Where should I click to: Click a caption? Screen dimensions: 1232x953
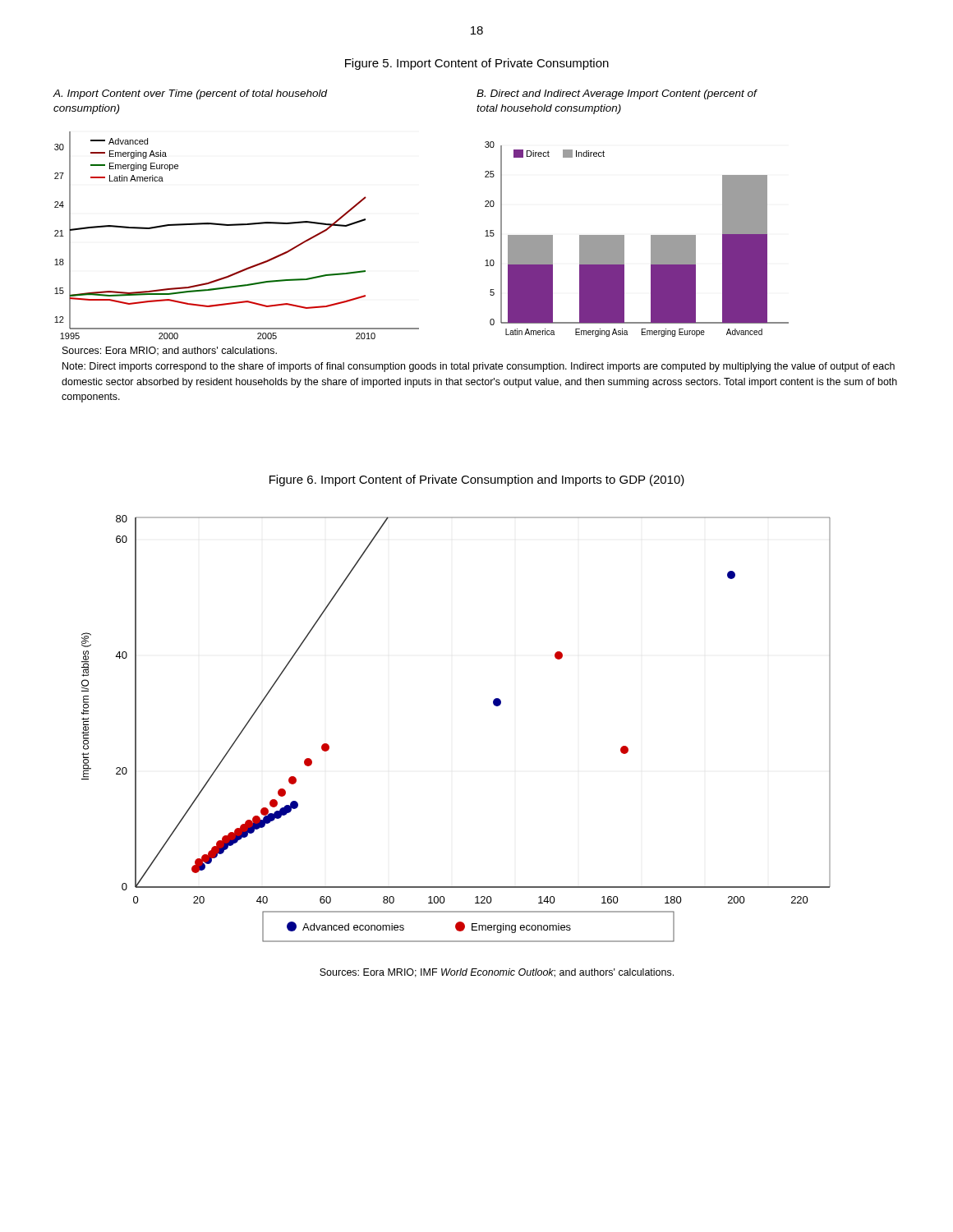tap(497, 972)
